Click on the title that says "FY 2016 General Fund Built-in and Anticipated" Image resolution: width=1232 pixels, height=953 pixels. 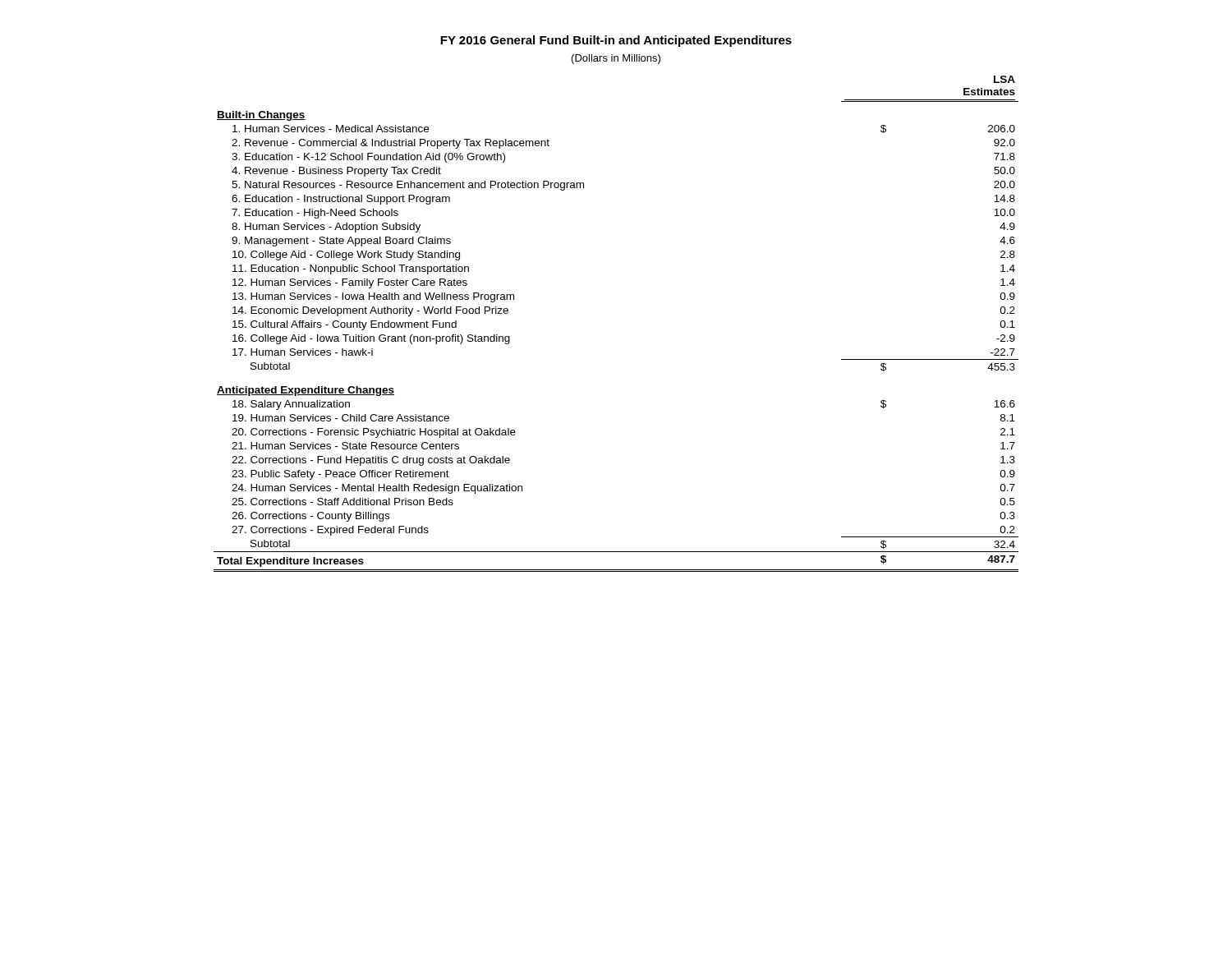616,40
